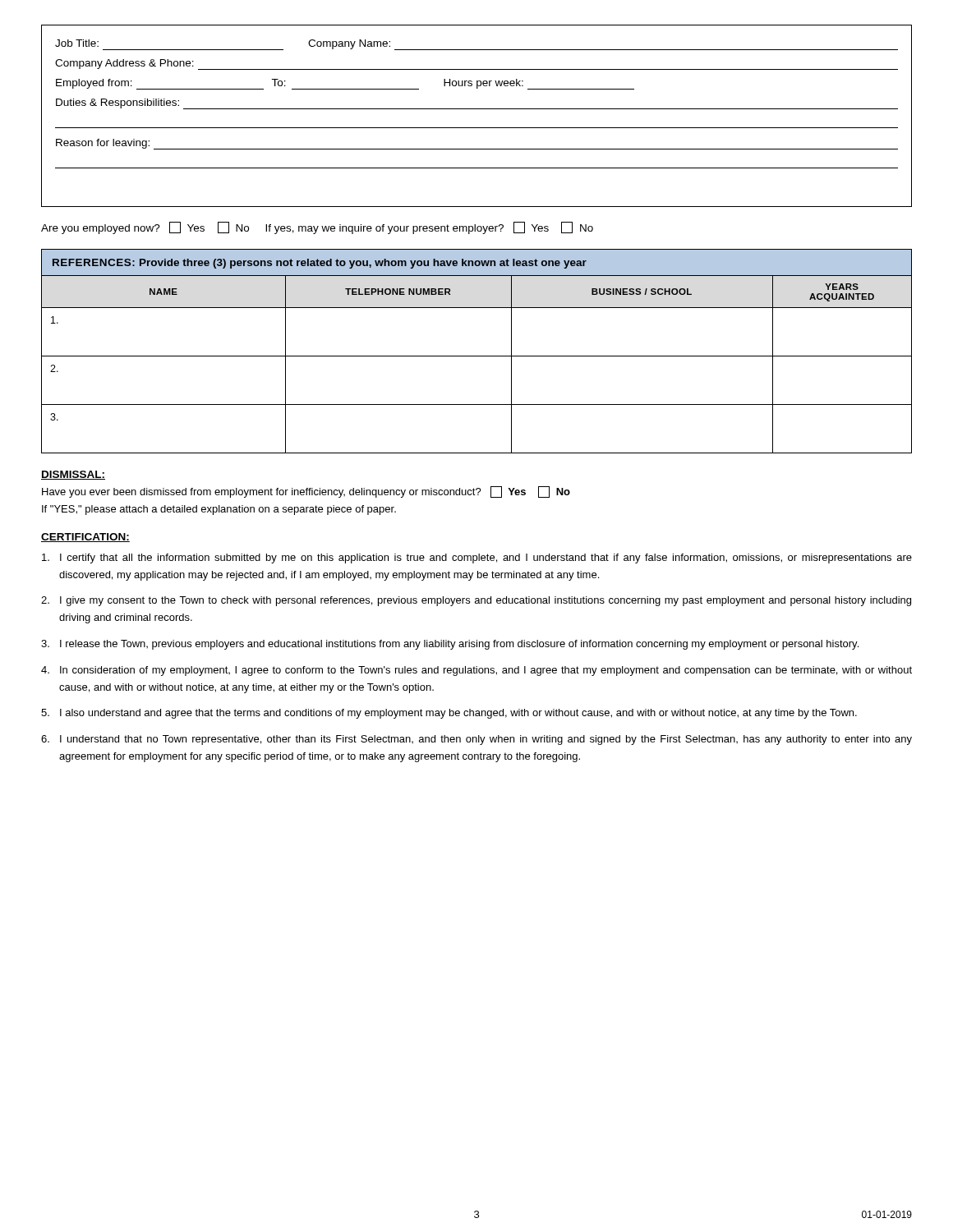
Task: Point to the text block starting "6. I understand that no"
Action: pyautogui.click(x=476, y=748)
